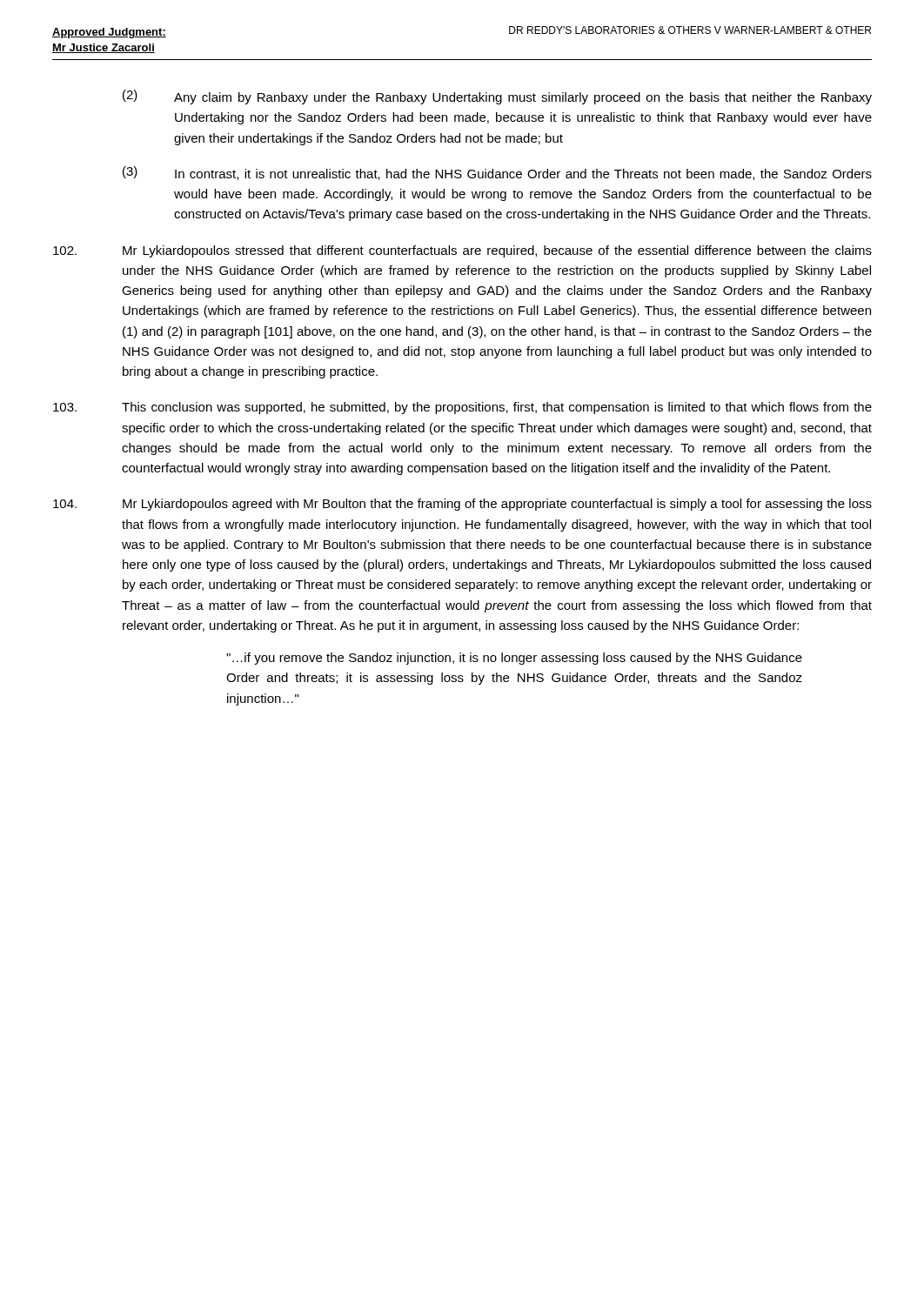
Task: Find the list item that says "(3) In contrast, it"
Action: [497, 194]
